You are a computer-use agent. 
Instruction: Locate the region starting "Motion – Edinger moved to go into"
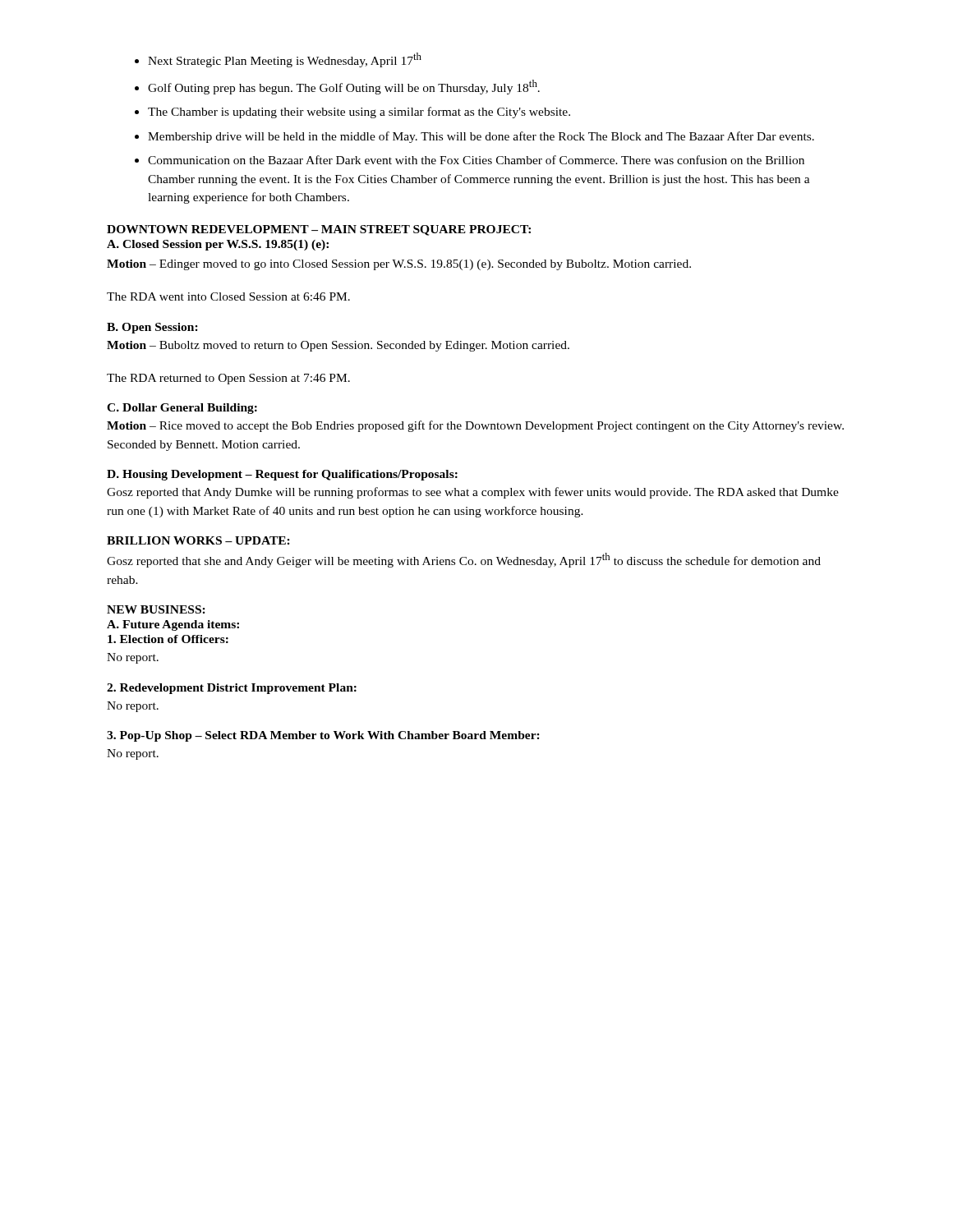(x=399, y=263)
